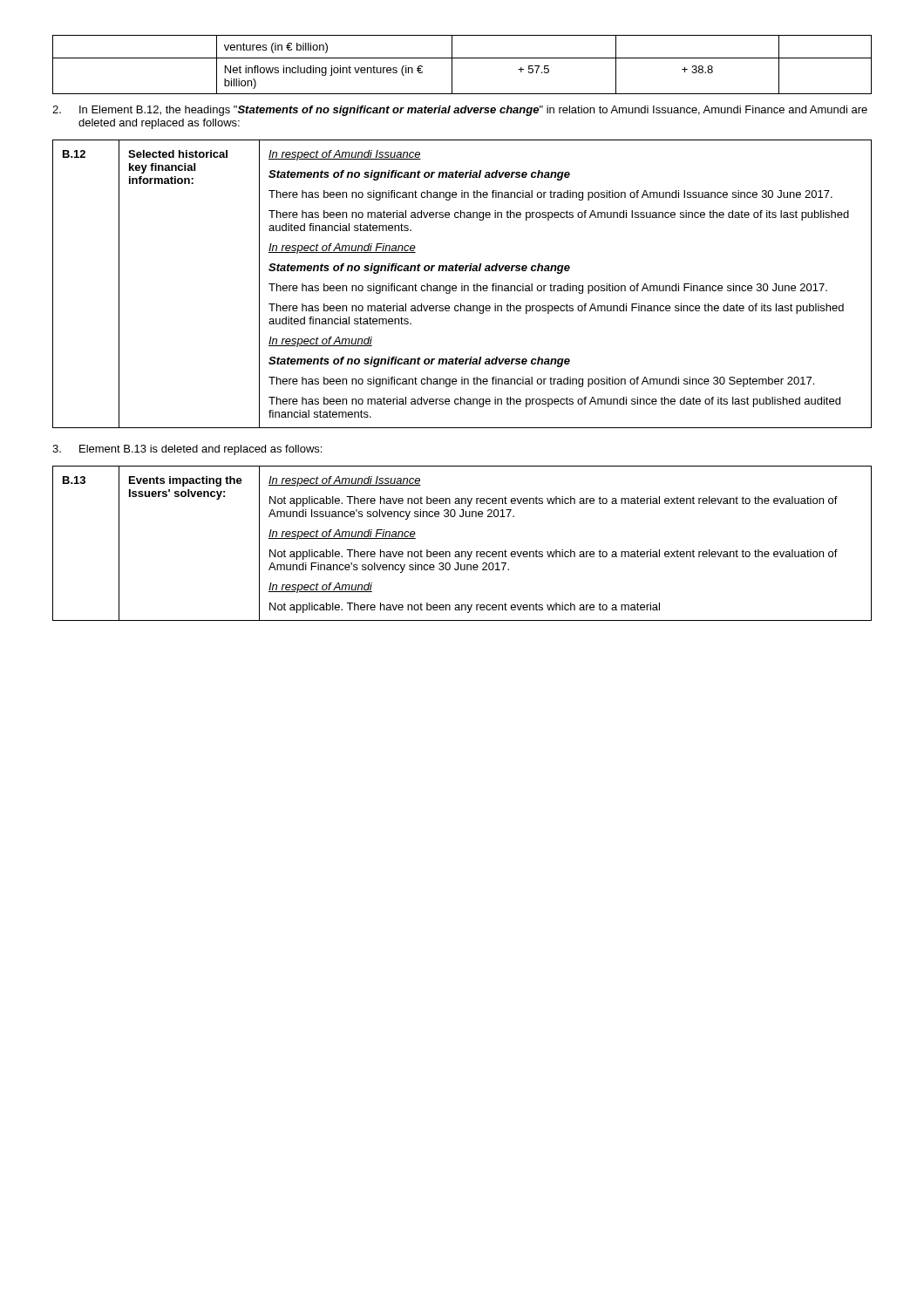
Task: Locate the list item containing "3. Element B.13 is deleted and replaced as"
Action: click(188, 449)
